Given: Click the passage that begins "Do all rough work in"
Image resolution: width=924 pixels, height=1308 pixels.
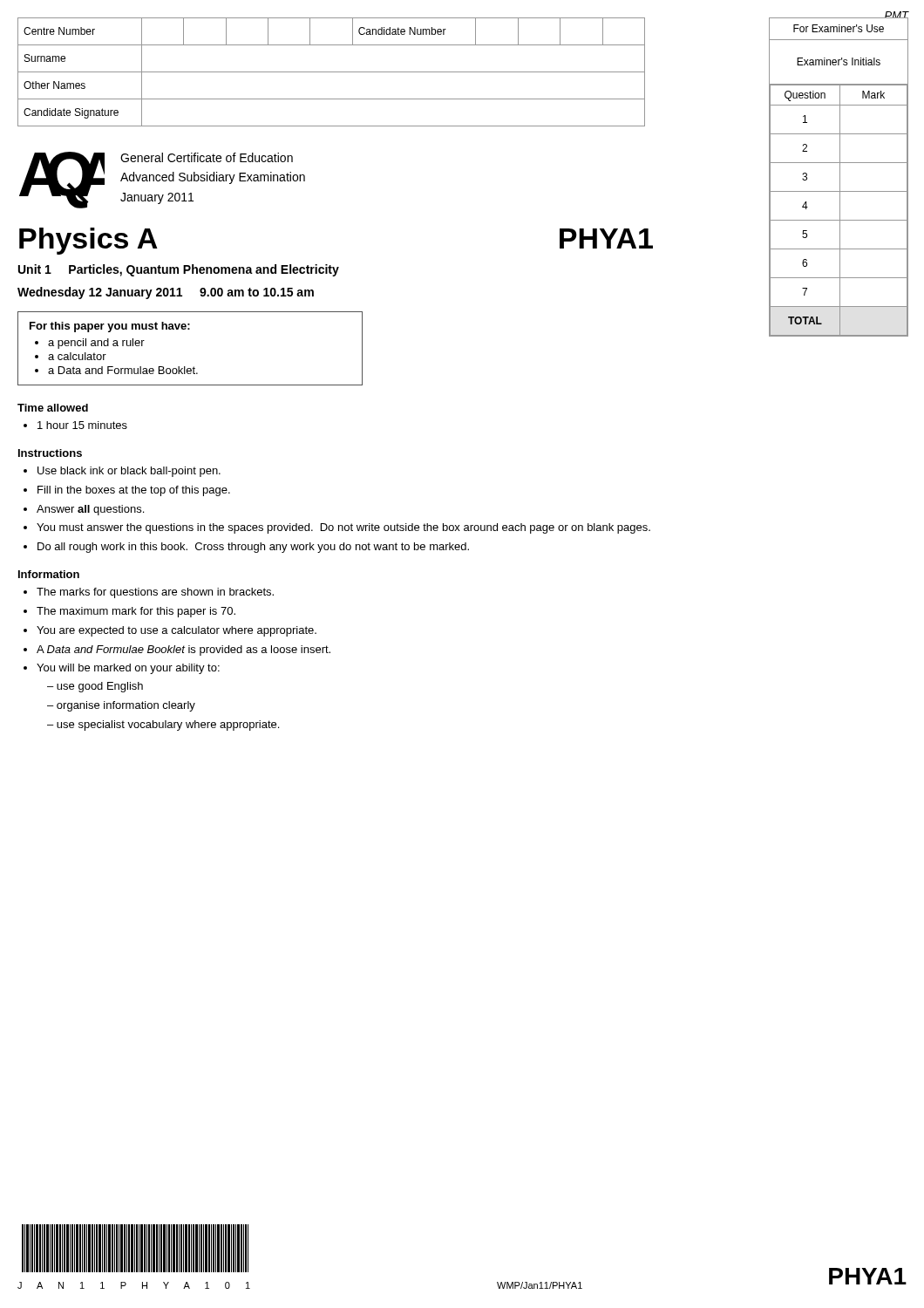Looking at the screenshot, I should click(253, 546).
